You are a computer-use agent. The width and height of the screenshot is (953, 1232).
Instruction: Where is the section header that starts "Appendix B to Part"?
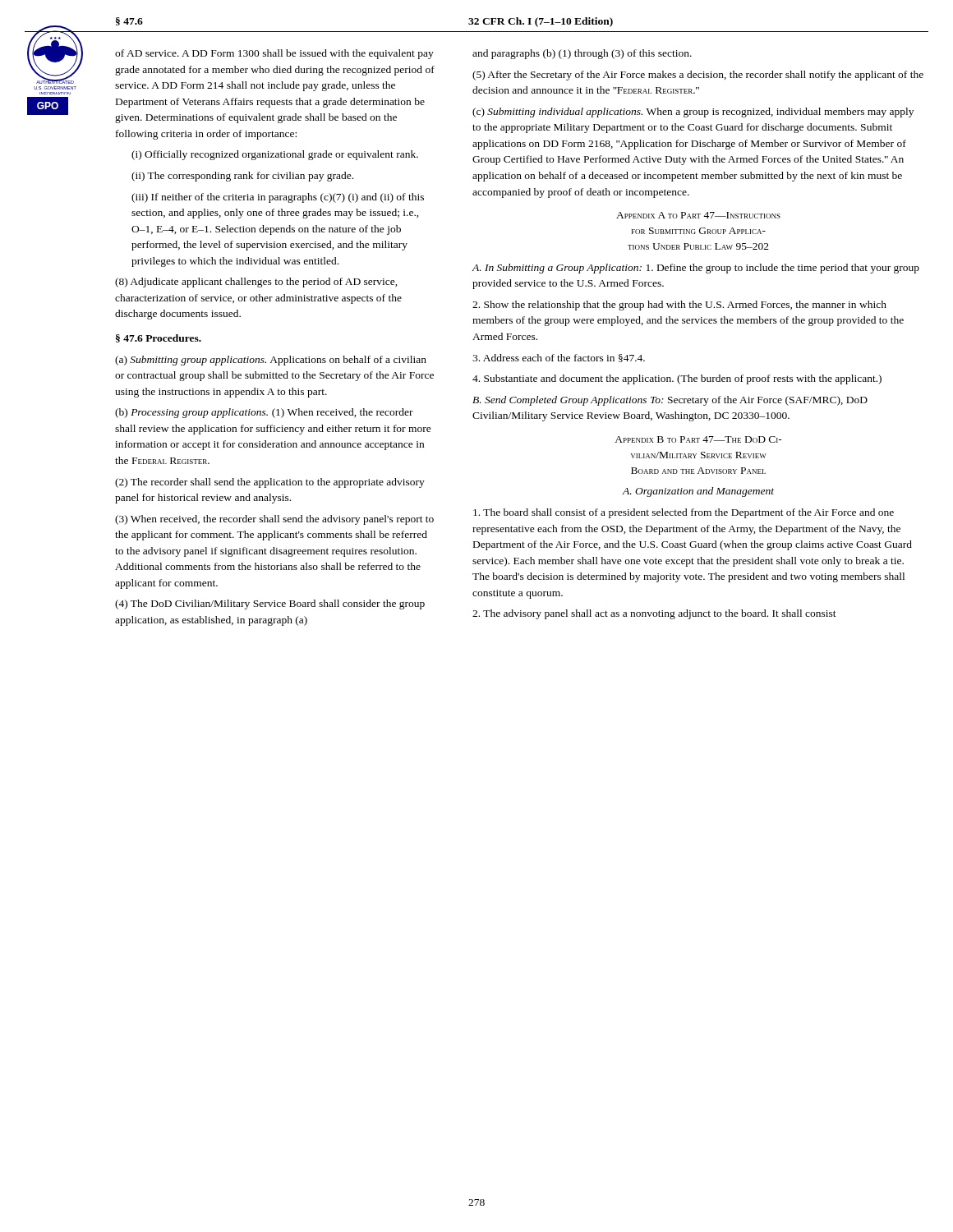coord(698,455)
